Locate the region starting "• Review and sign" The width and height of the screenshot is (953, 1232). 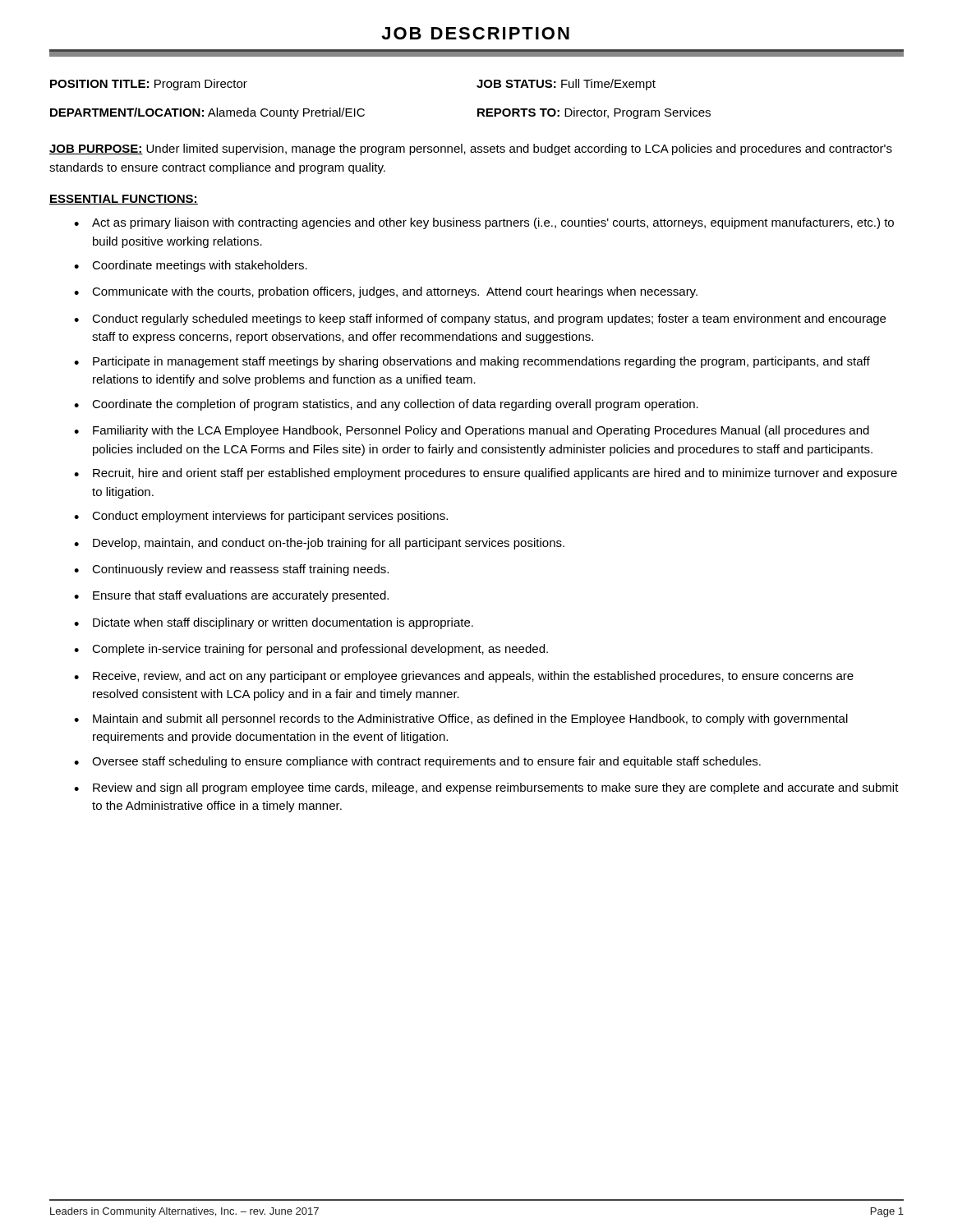pyautogui.click(x=489, y=797)
